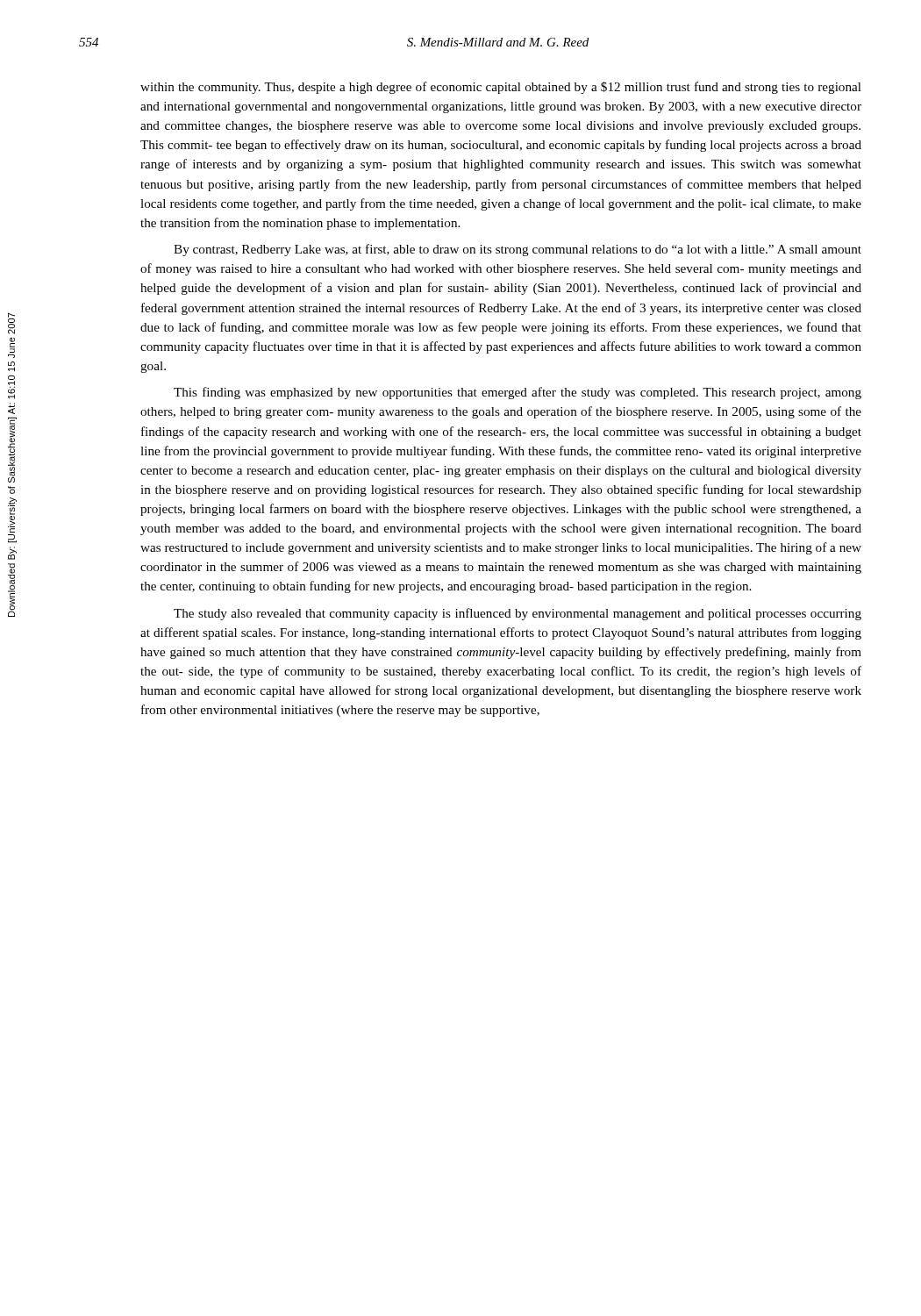Find the element starting "within the community. Thus,"
The width and height of the screenshot is (921, 1316).
click(x=501, y=155)
